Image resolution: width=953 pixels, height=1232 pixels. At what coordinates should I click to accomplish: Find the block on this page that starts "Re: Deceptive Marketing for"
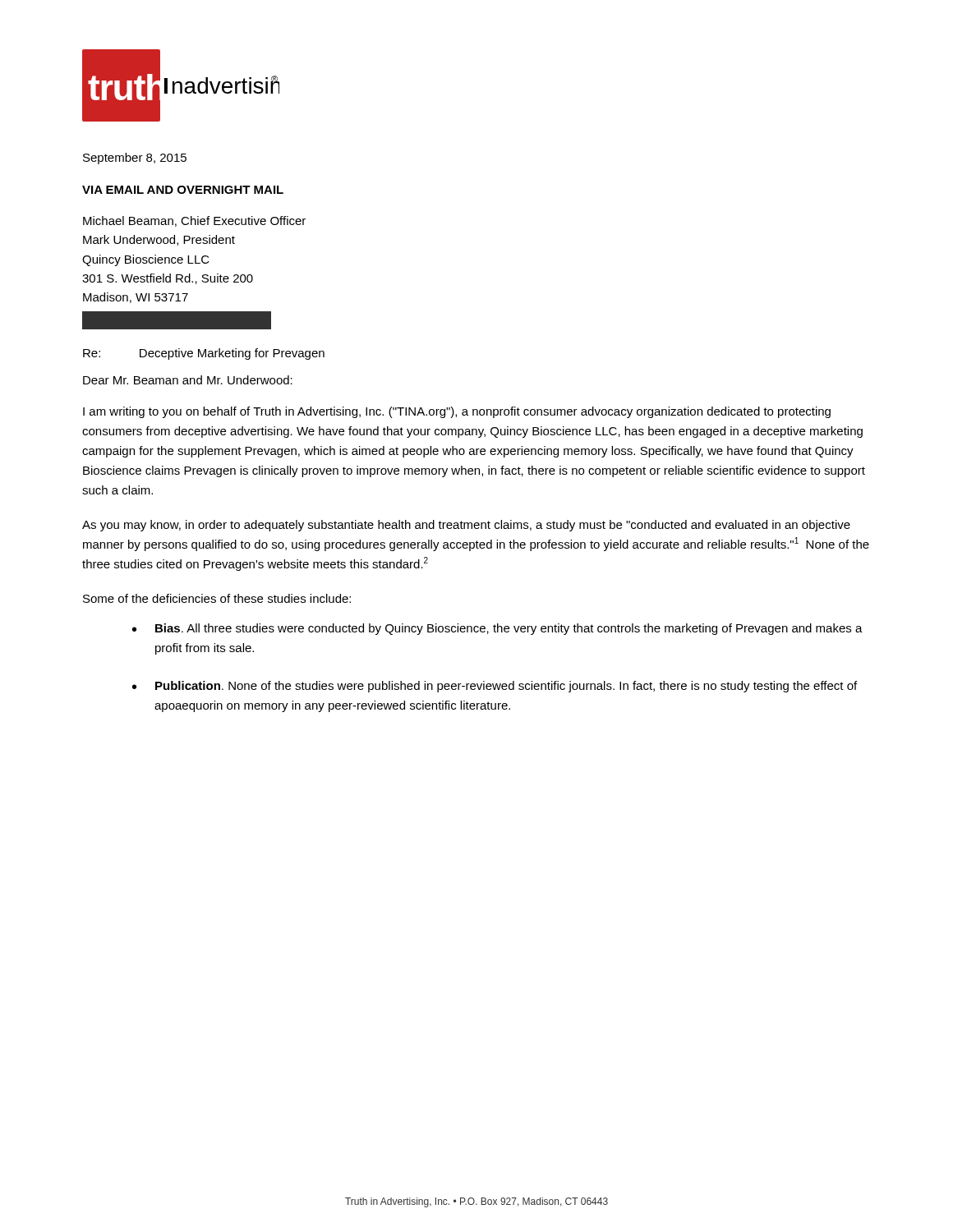pos(204,353)
